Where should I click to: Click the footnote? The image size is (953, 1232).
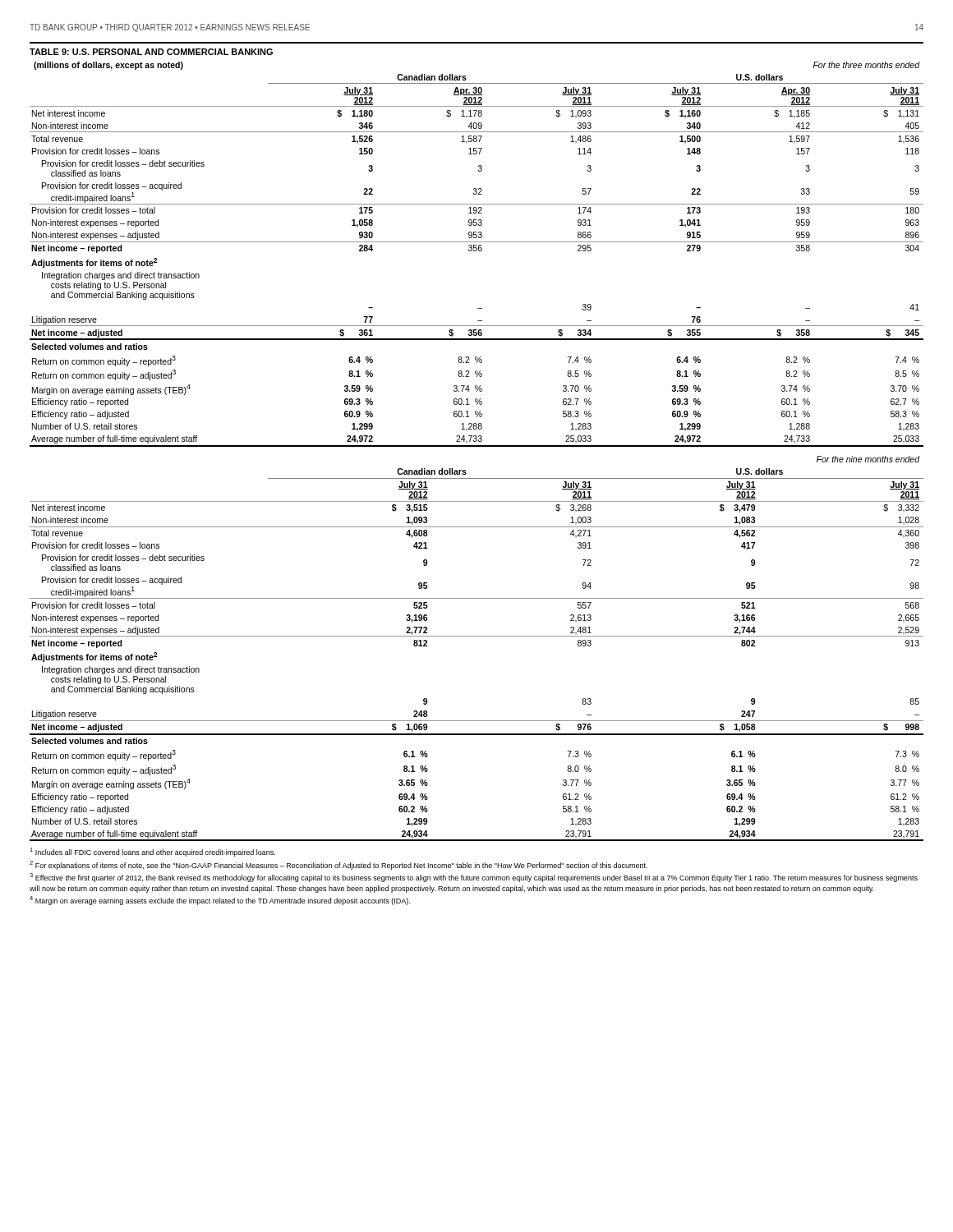tap(476, 876)
